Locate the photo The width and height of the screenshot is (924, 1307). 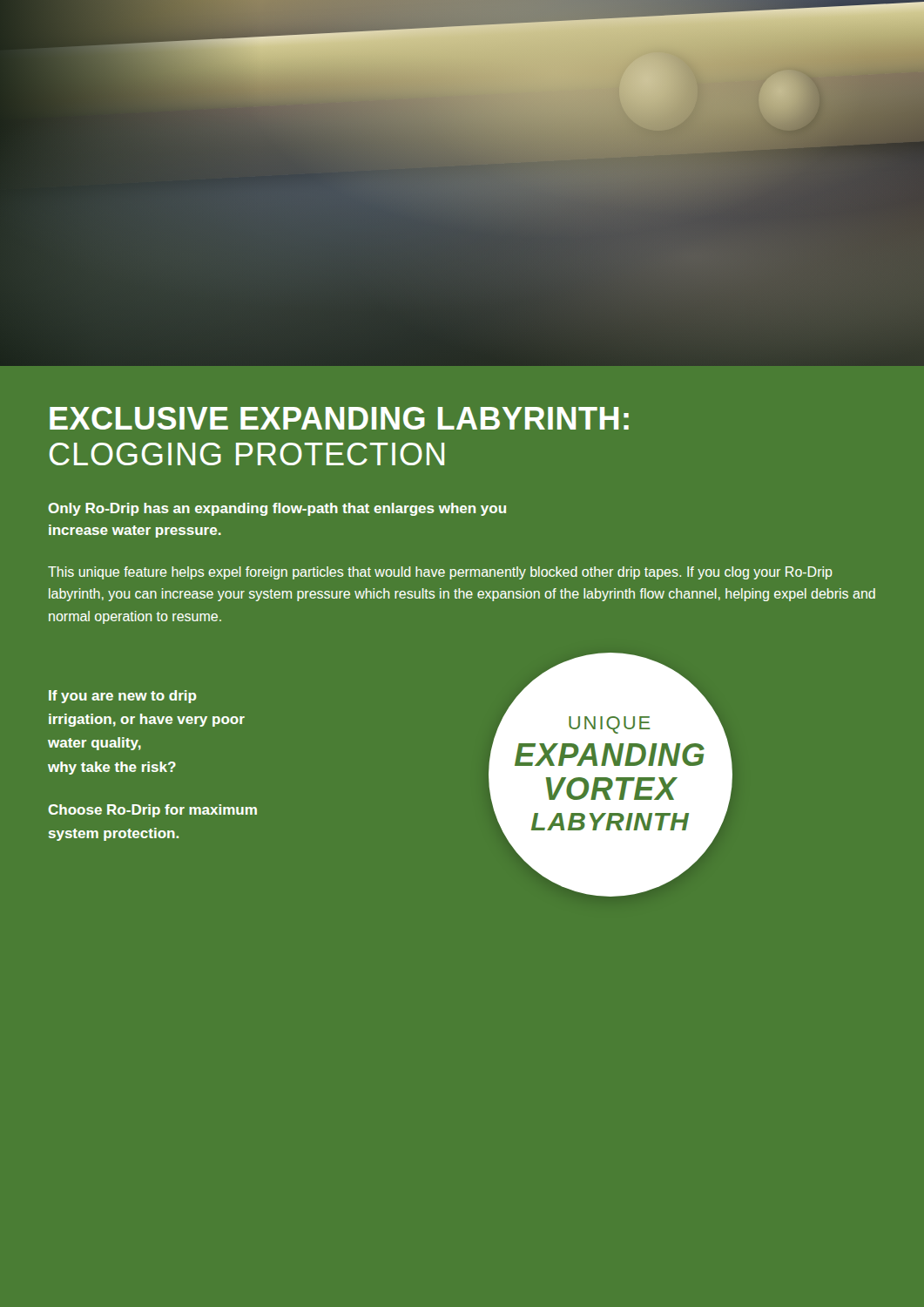(462, 183)
